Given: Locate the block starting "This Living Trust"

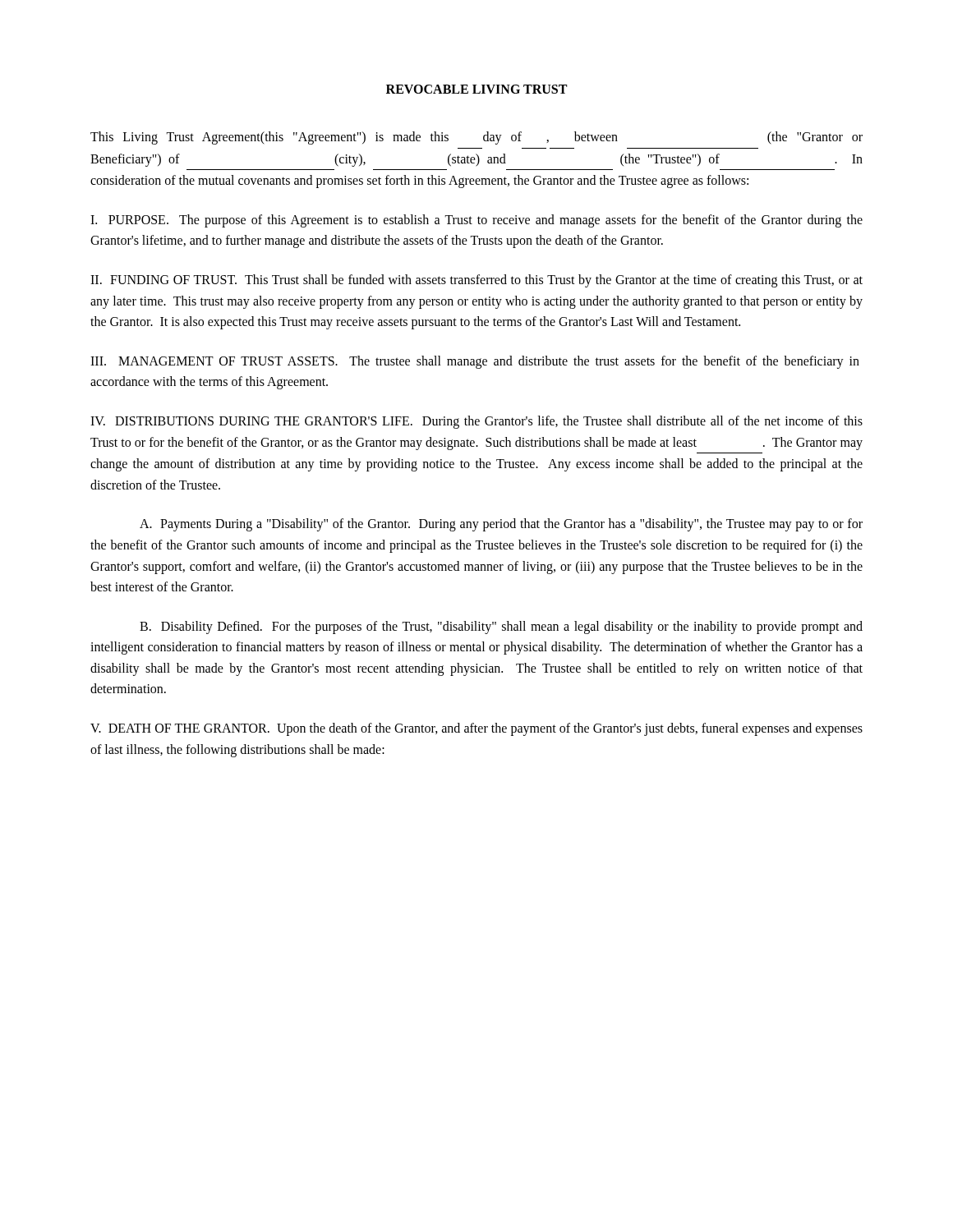Looking at the screenshot, I should pyautogui.click(x=476, y=157).
